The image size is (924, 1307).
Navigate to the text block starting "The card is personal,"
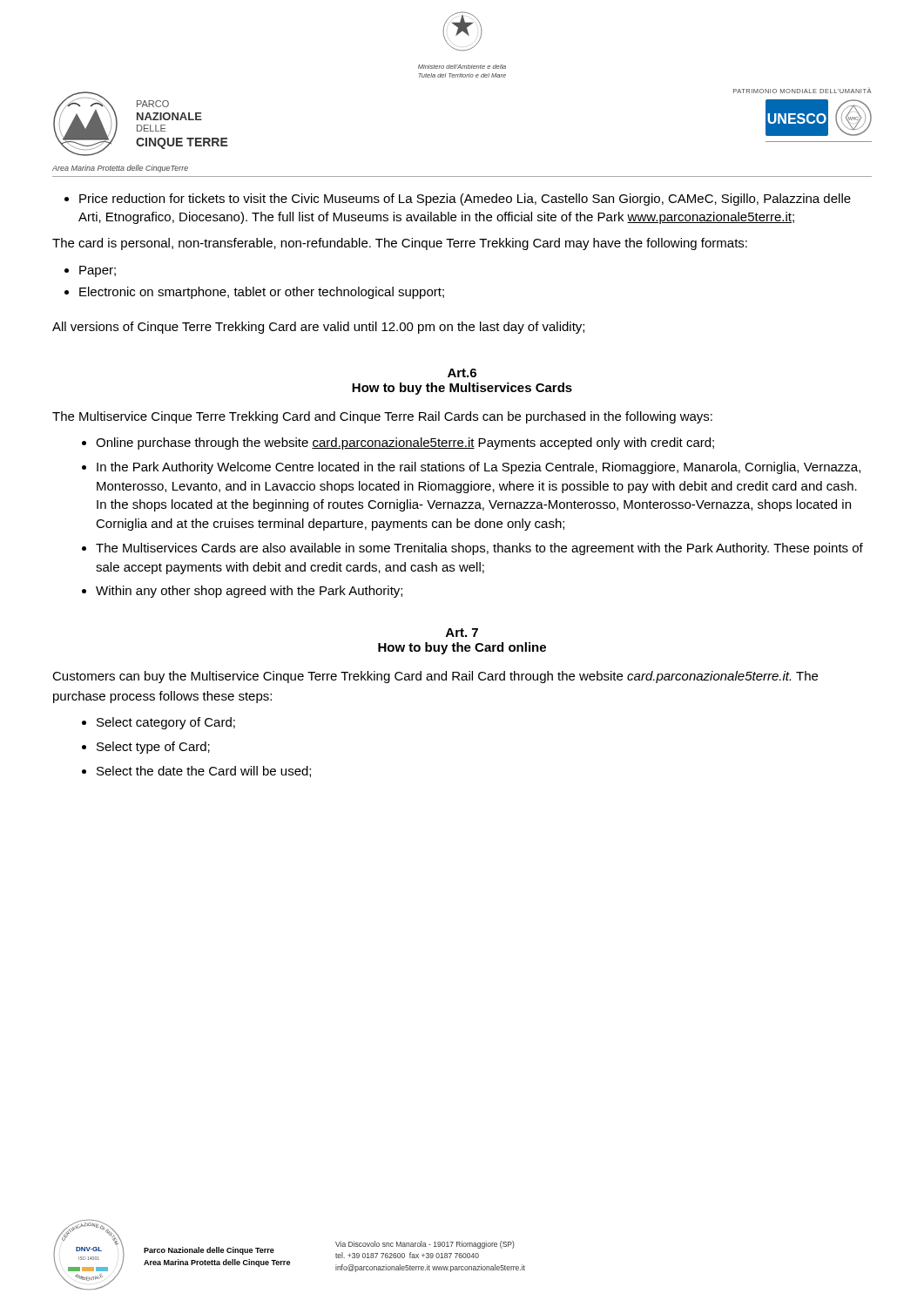pyautogui.click(x=400, y=243)
